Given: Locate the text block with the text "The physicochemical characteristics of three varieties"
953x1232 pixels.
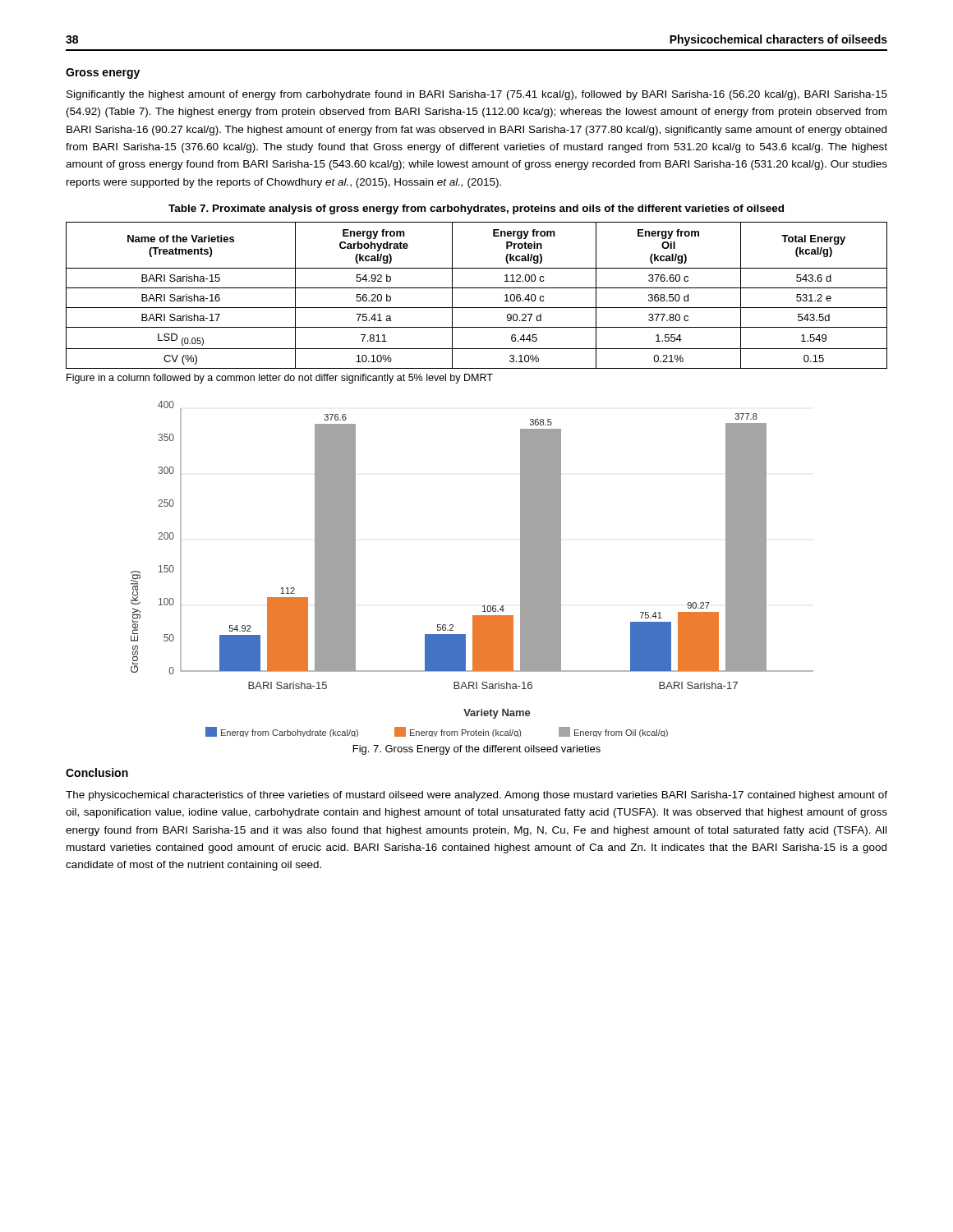Looking at the screenshot, I should click(476, 830).
